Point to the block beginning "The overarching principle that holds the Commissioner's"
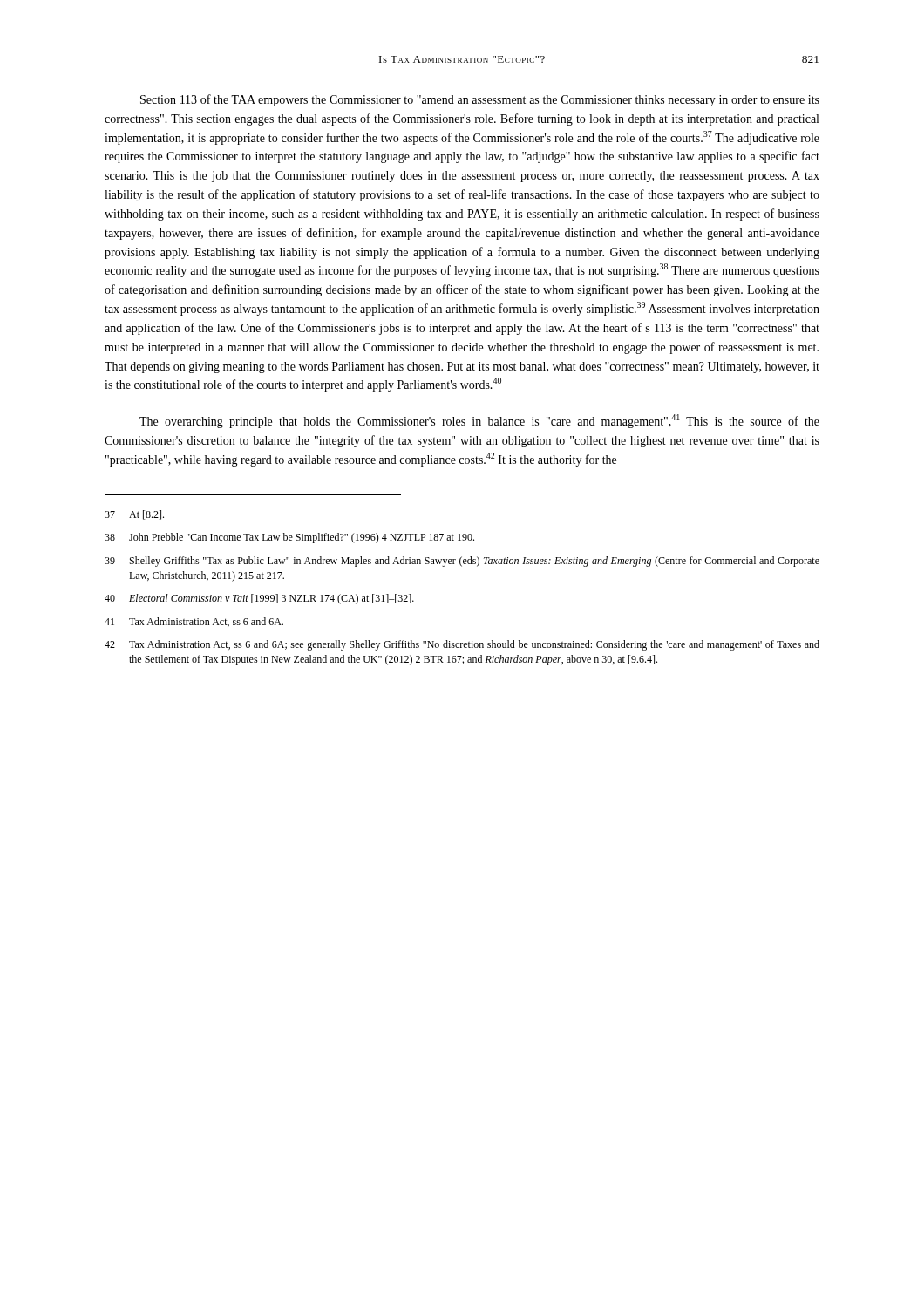The image size is (924, 1308). click(462, 441)
